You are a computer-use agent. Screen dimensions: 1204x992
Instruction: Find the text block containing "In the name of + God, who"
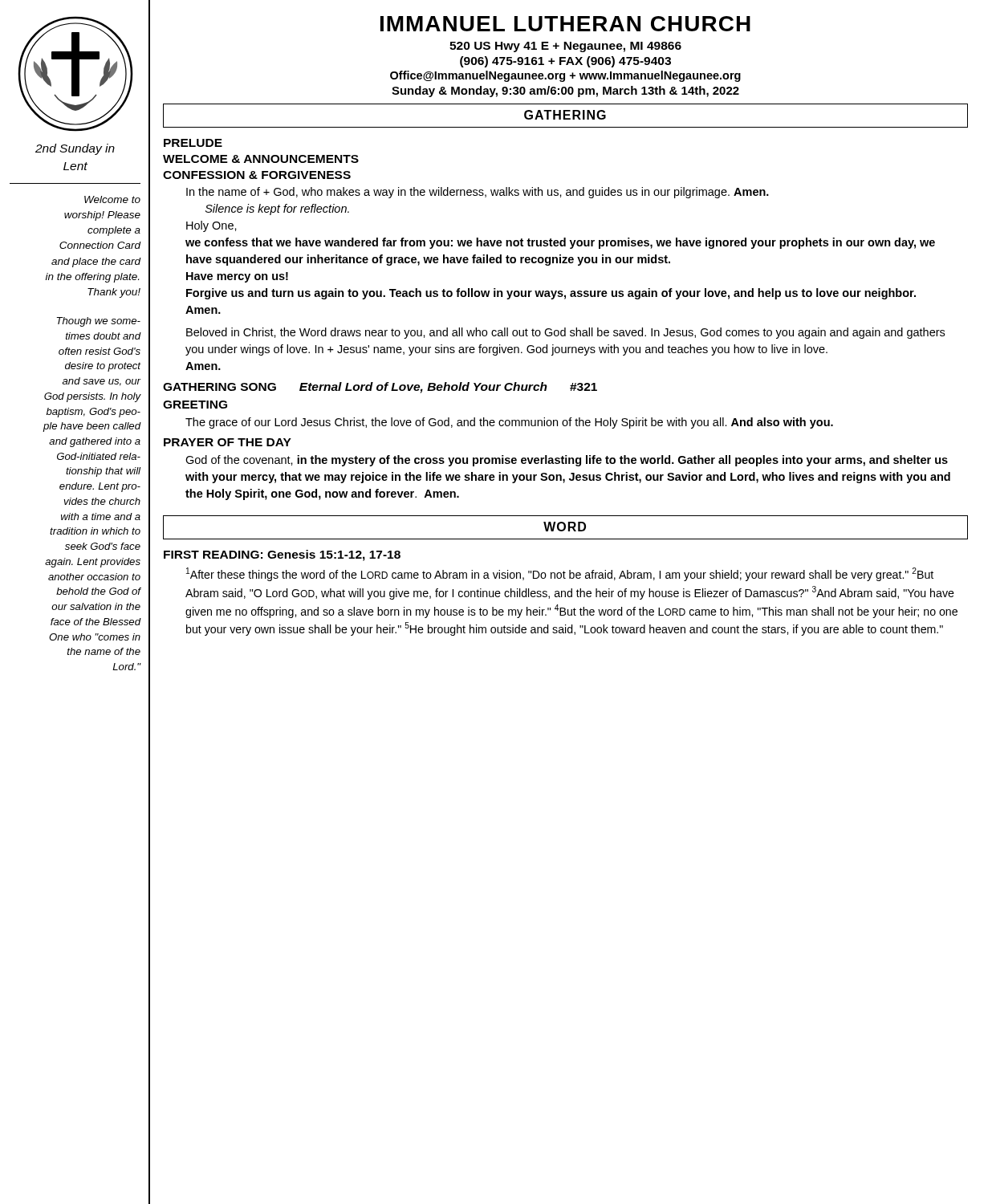[560, 251]
